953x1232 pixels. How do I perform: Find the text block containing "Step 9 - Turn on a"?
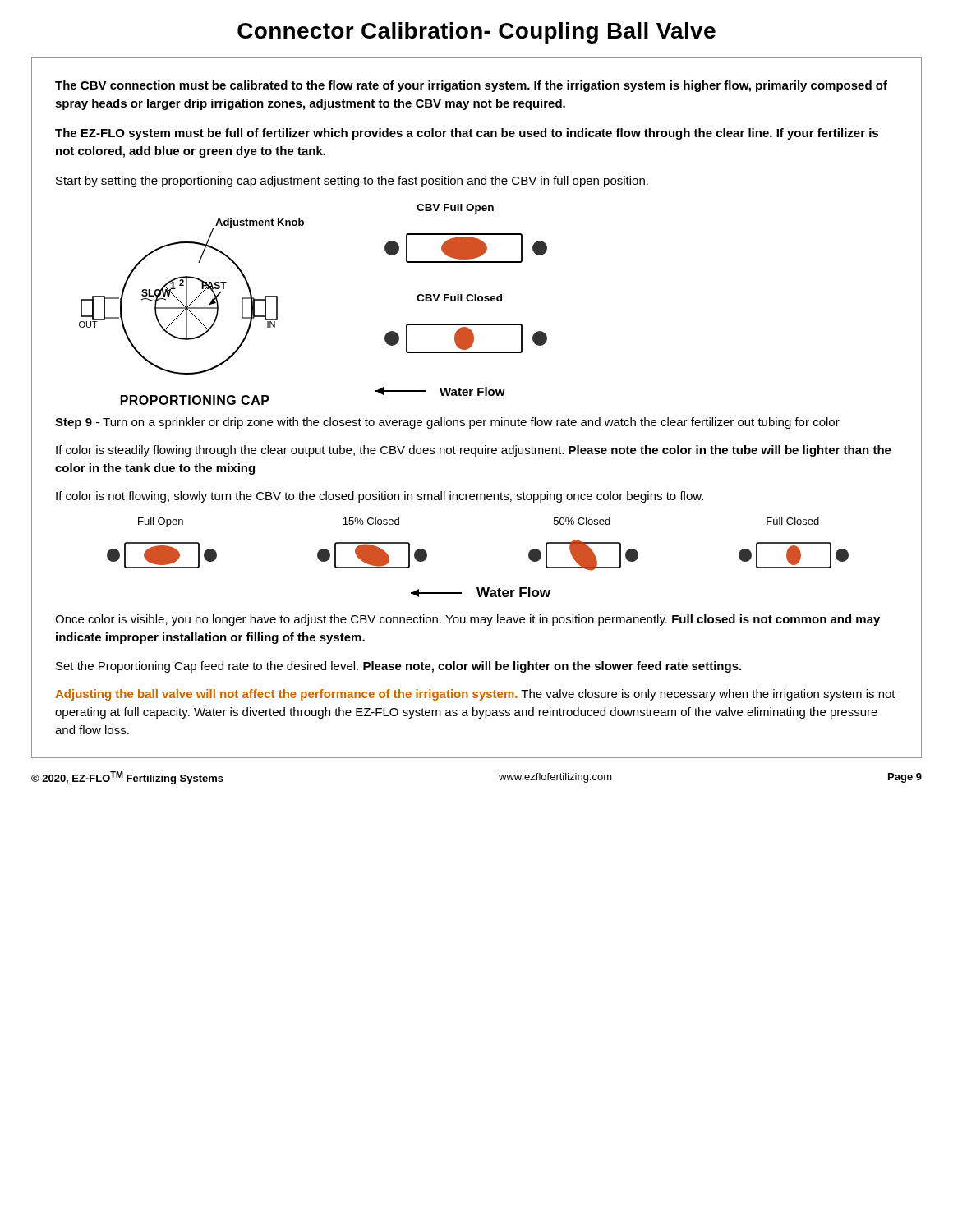pos(447,422)
